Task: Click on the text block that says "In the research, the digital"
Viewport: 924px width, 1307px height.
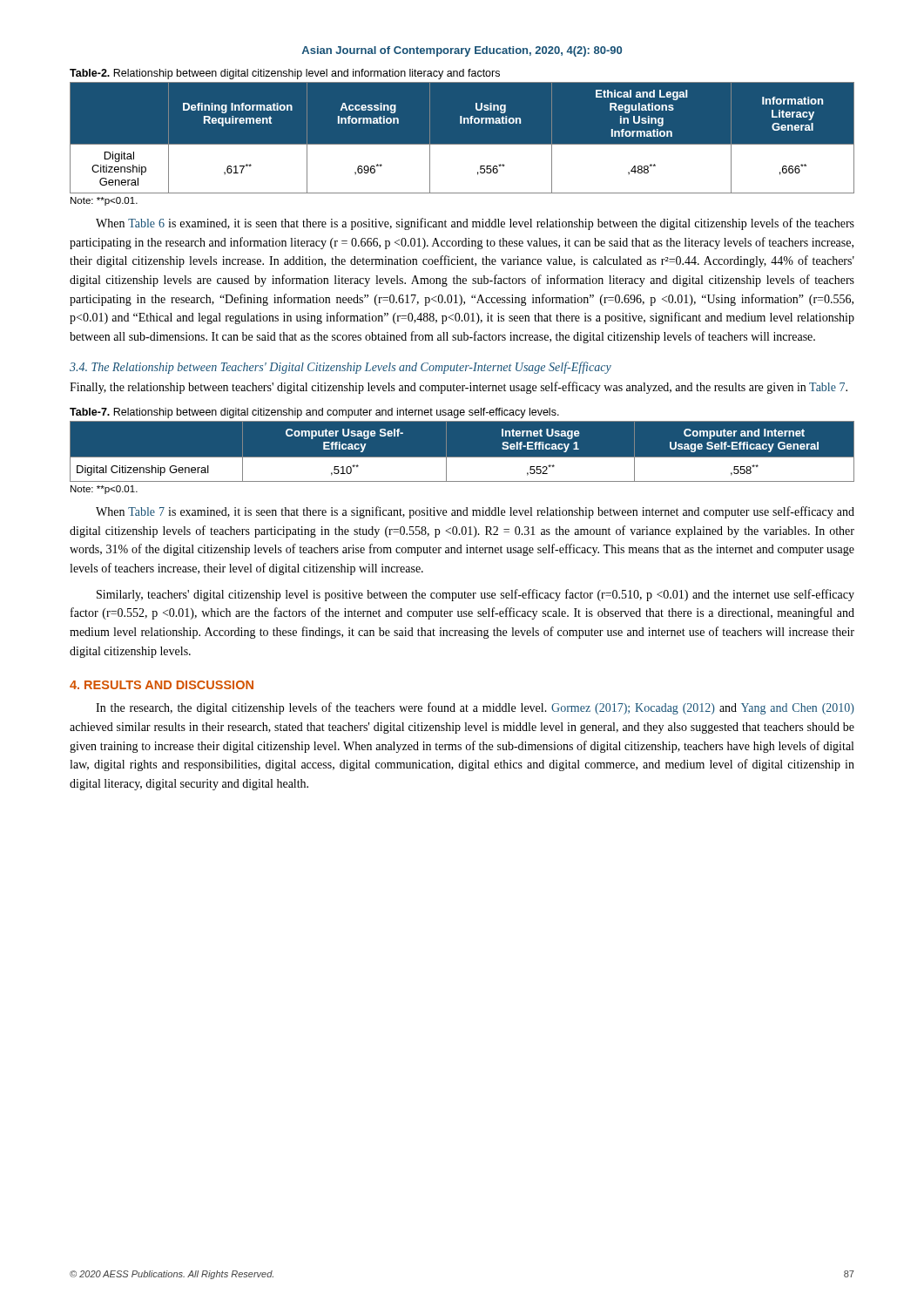Action: pyautogui.click(x=462, y=746)
